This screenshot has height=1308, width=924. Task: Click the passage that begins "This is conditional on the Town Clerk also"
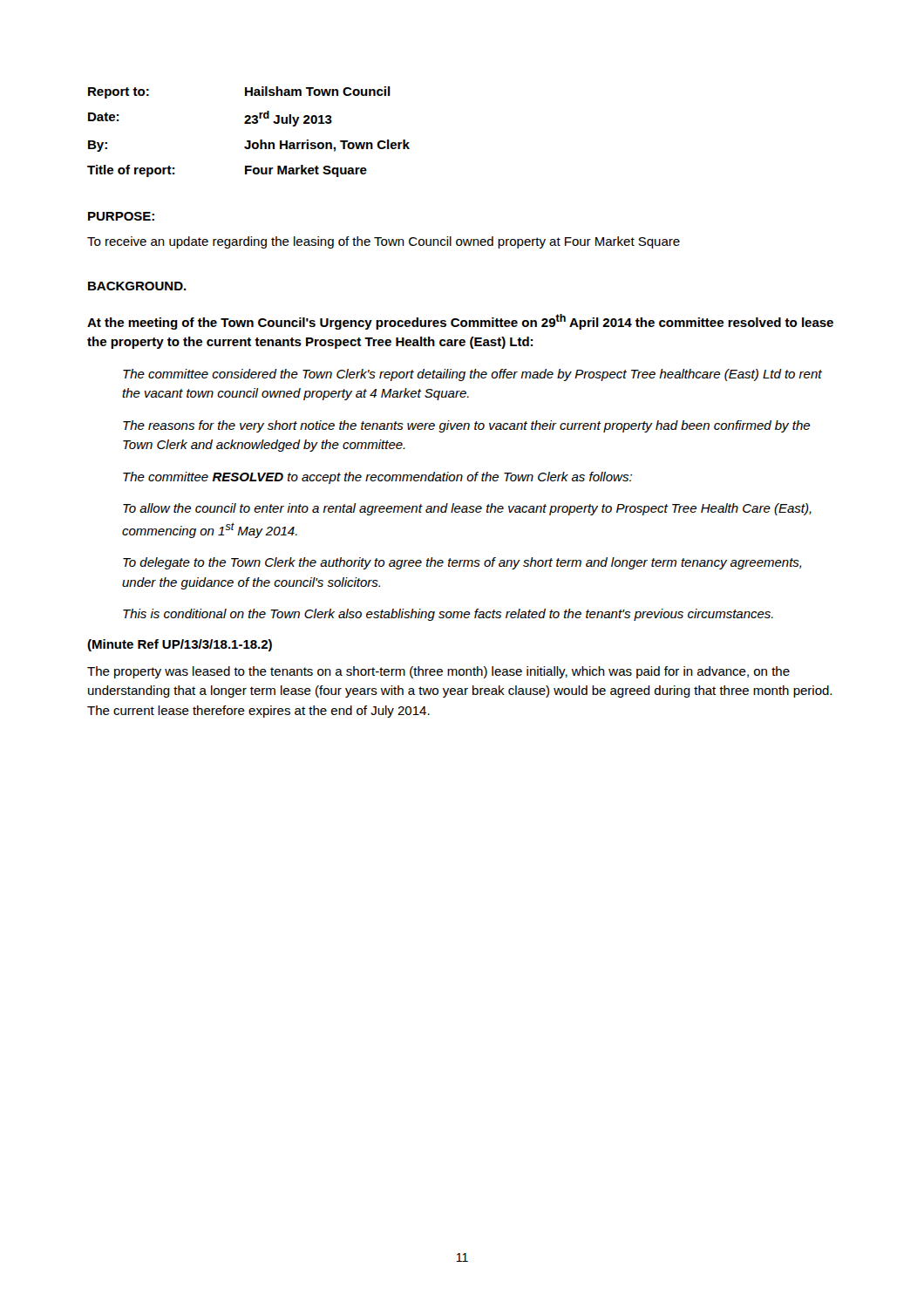tap(448, 613)
